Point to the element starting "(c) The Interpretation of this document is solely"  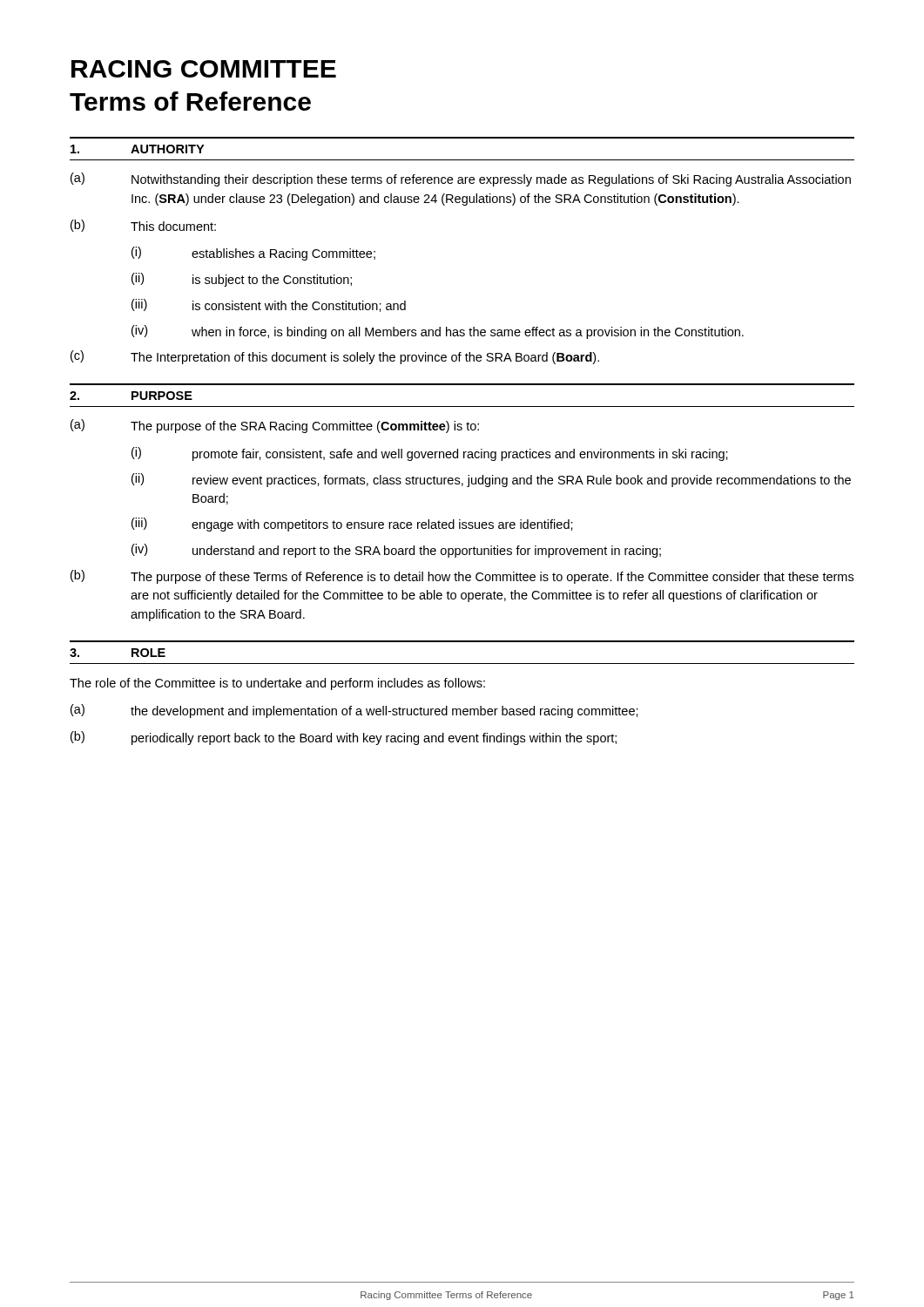click(462, 358)
